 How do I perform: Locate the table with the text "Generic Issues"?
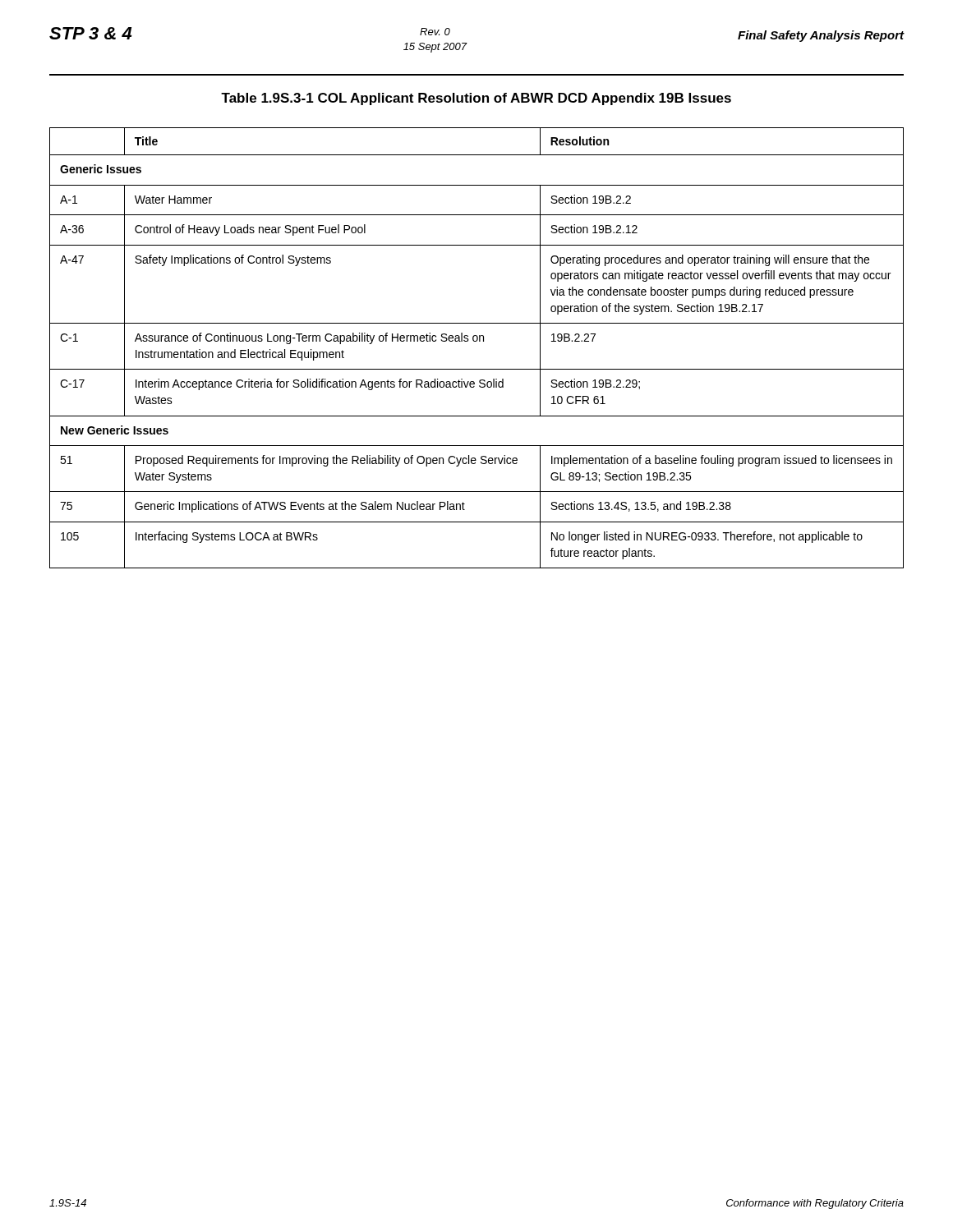click(476, 348)
